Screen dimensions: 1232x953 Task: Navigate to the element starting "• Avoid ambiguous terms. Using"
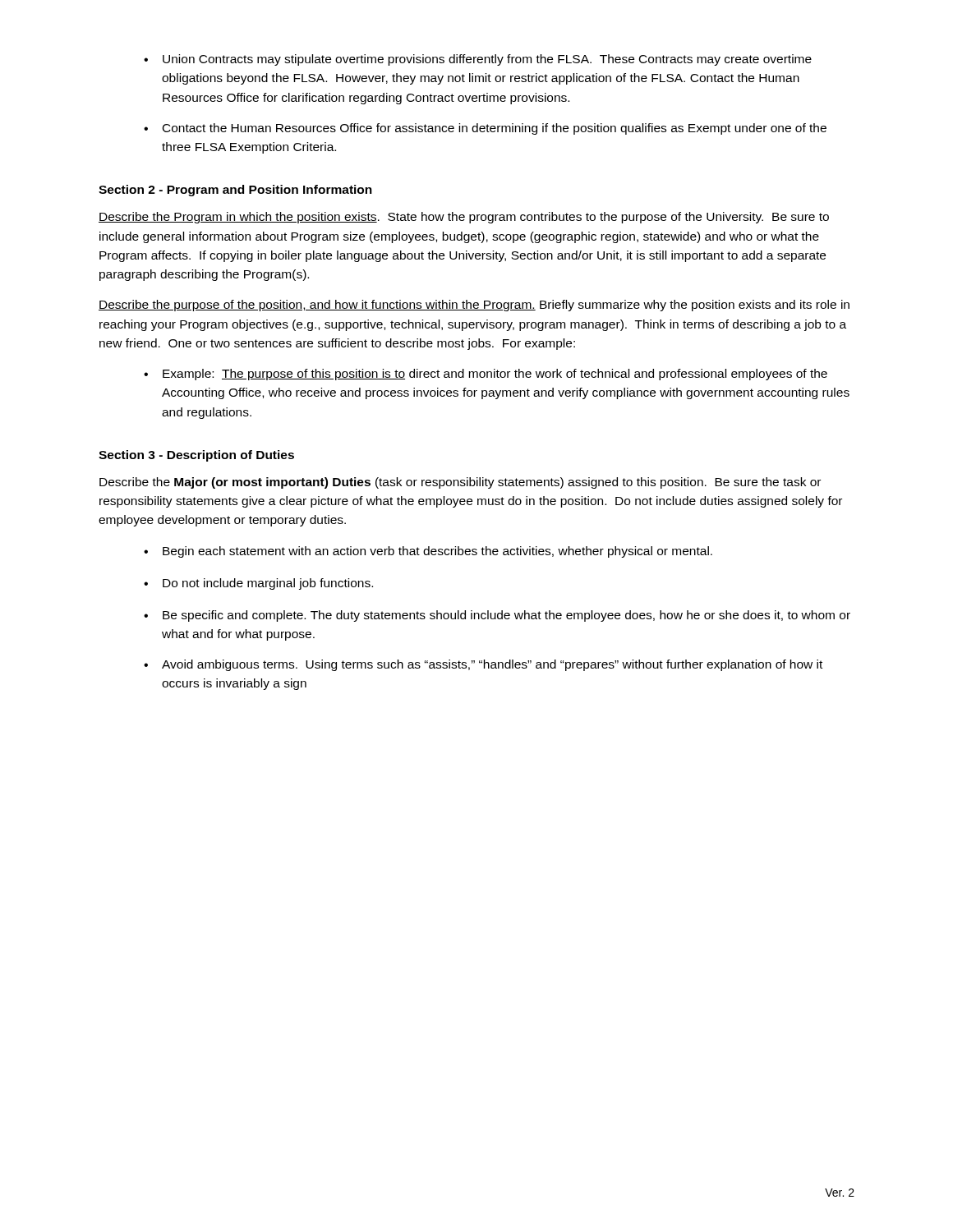(499, 674)
